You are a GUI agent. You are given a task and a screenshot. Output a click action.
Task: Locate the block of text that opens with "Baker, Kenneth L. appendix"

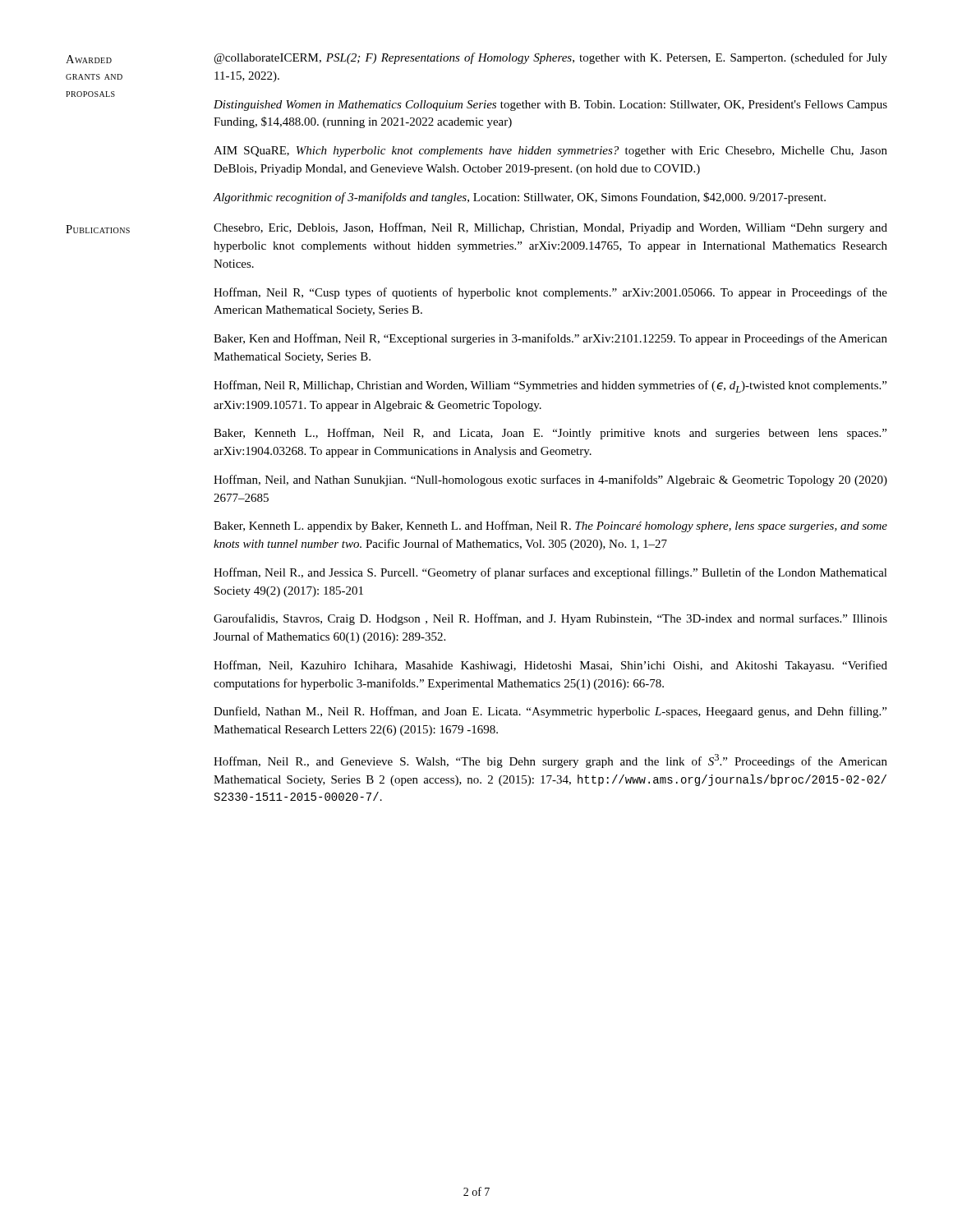point(550,535)
